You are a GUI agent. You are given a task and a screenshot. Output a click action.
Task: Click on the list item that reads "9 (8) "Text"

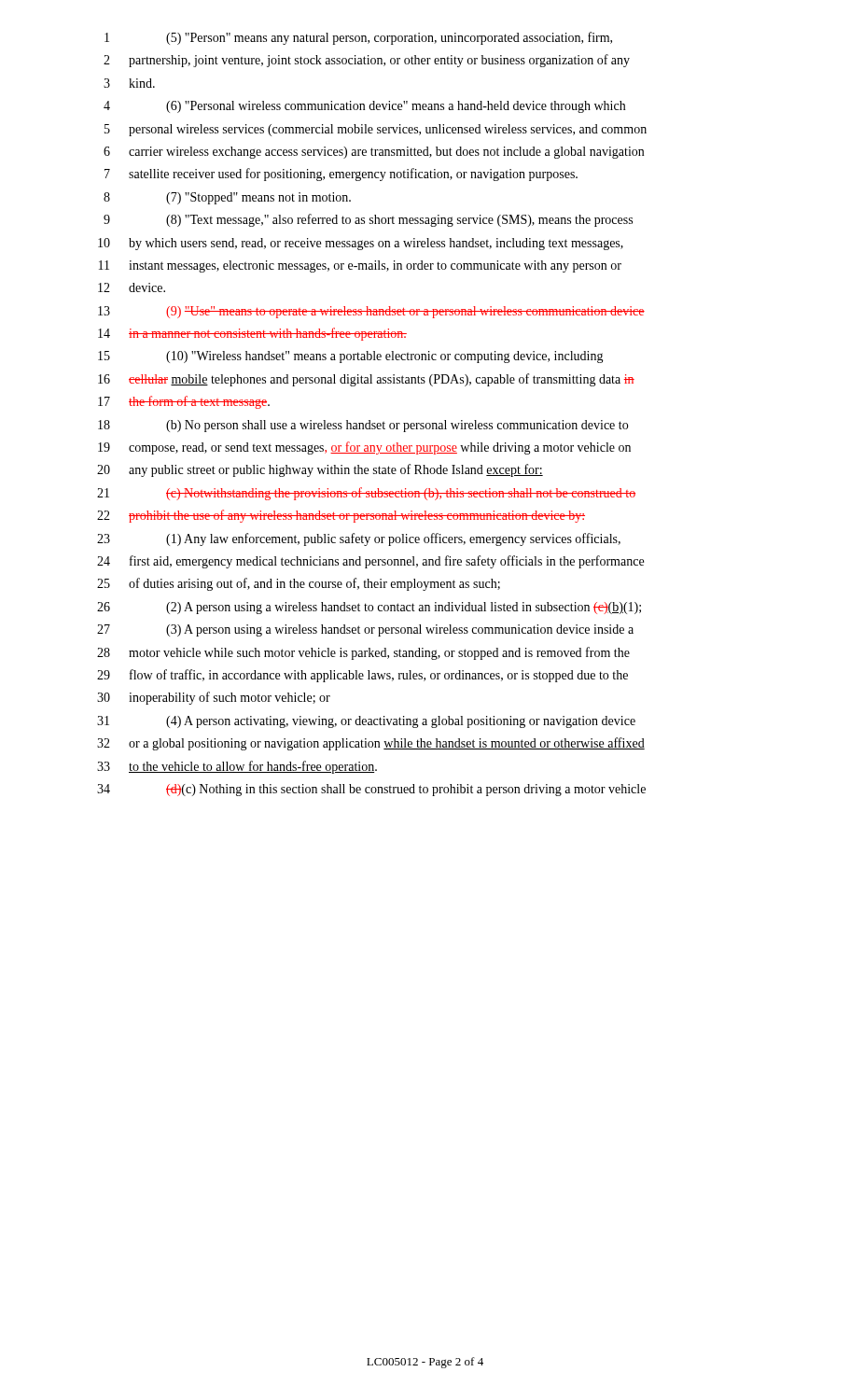[x=434, y=255]
